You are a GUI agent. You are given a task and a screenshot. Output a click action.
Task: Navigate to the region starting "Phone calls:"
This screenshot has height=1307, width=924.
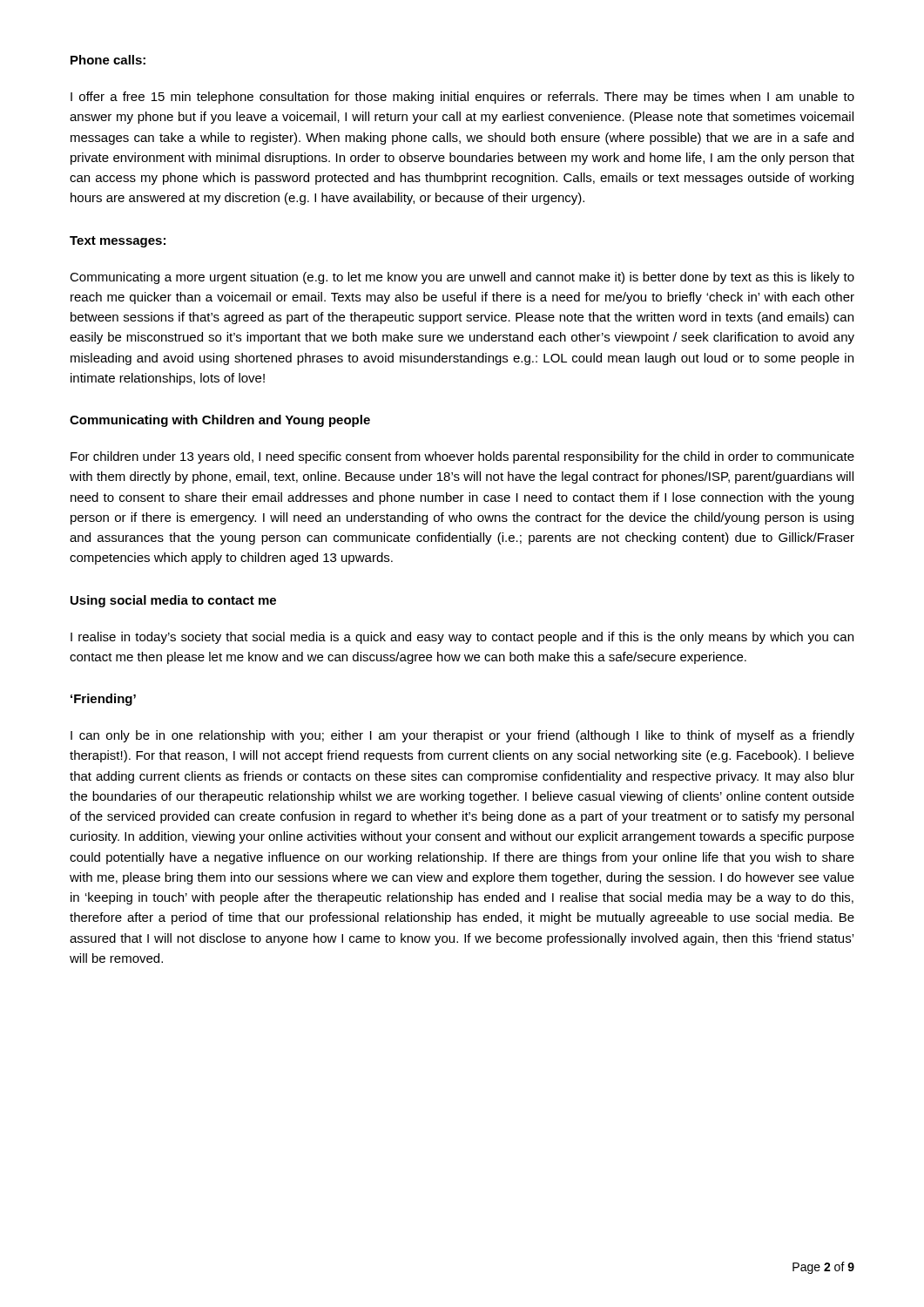108,60
